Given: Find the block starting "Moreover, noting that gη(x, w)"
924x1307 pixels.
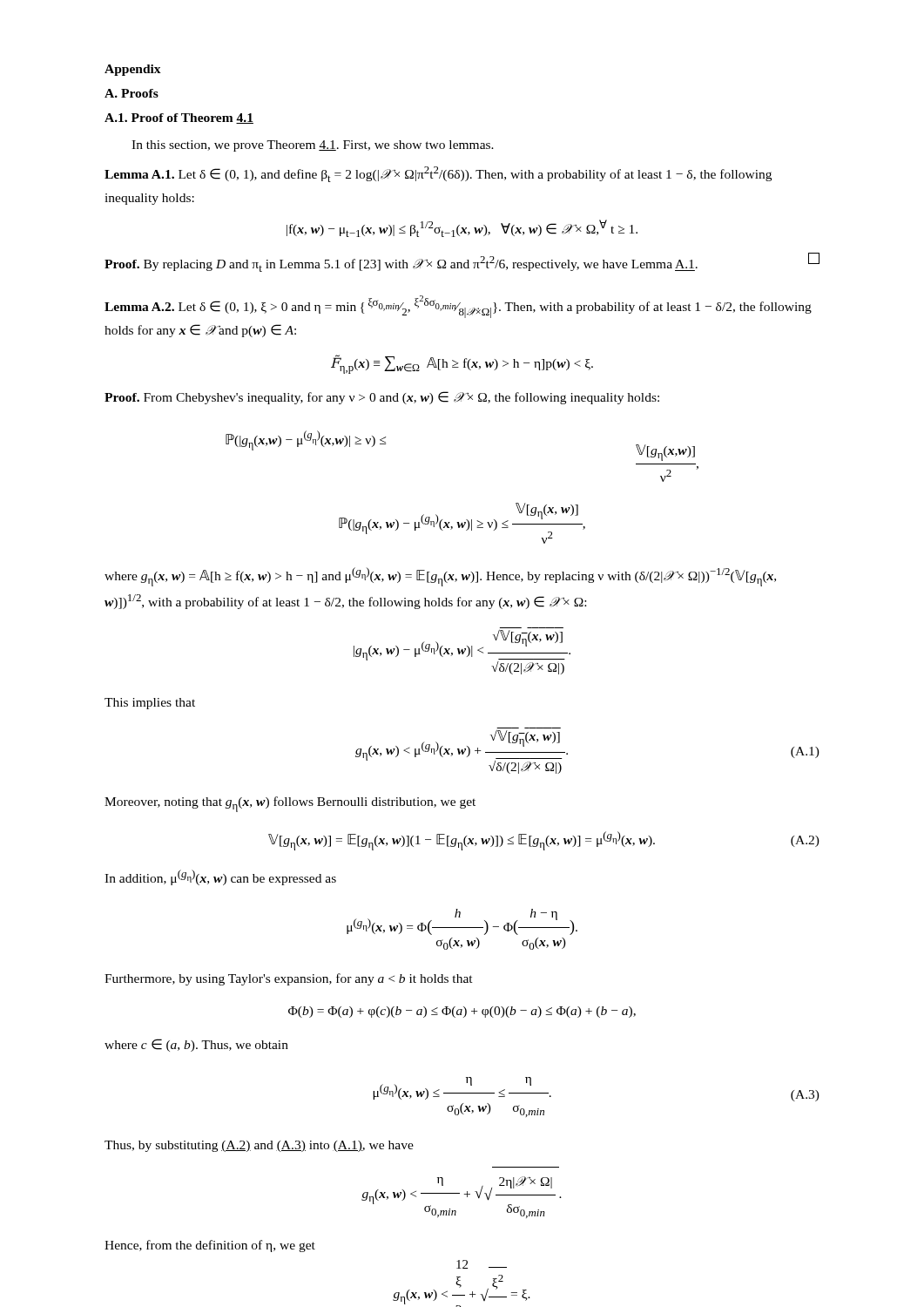Looking at the screenshot, I should click(x=290, y=803).
